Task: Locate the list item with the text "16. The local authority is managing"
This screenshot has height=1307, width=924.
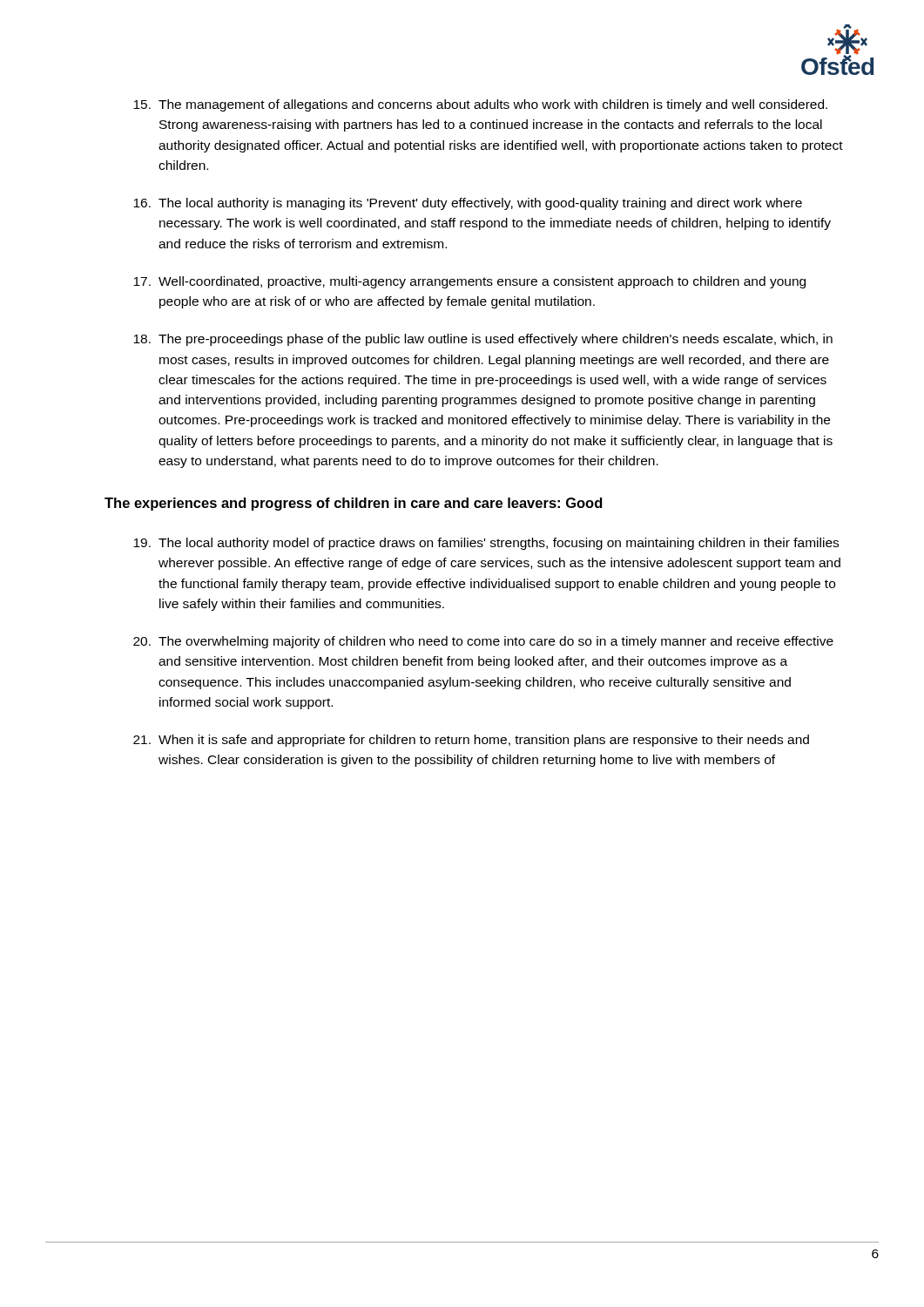Action: click(x=475, y=223)
